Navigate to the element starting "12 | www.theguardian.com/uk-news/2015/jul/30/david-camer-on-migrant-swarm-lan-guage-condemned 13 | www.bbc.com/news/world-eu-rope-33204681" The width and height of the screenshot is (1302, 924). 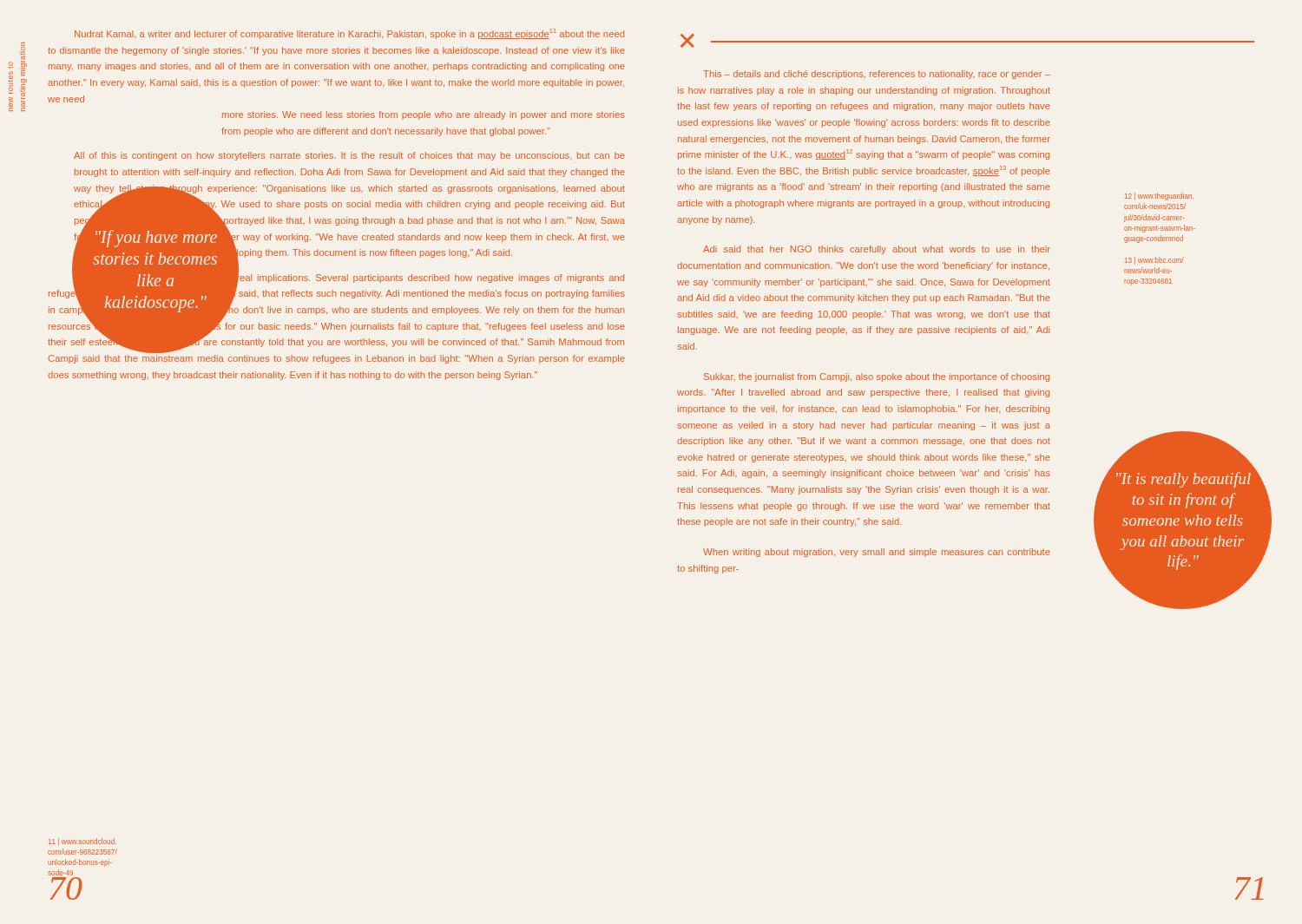pos(1160,239)
